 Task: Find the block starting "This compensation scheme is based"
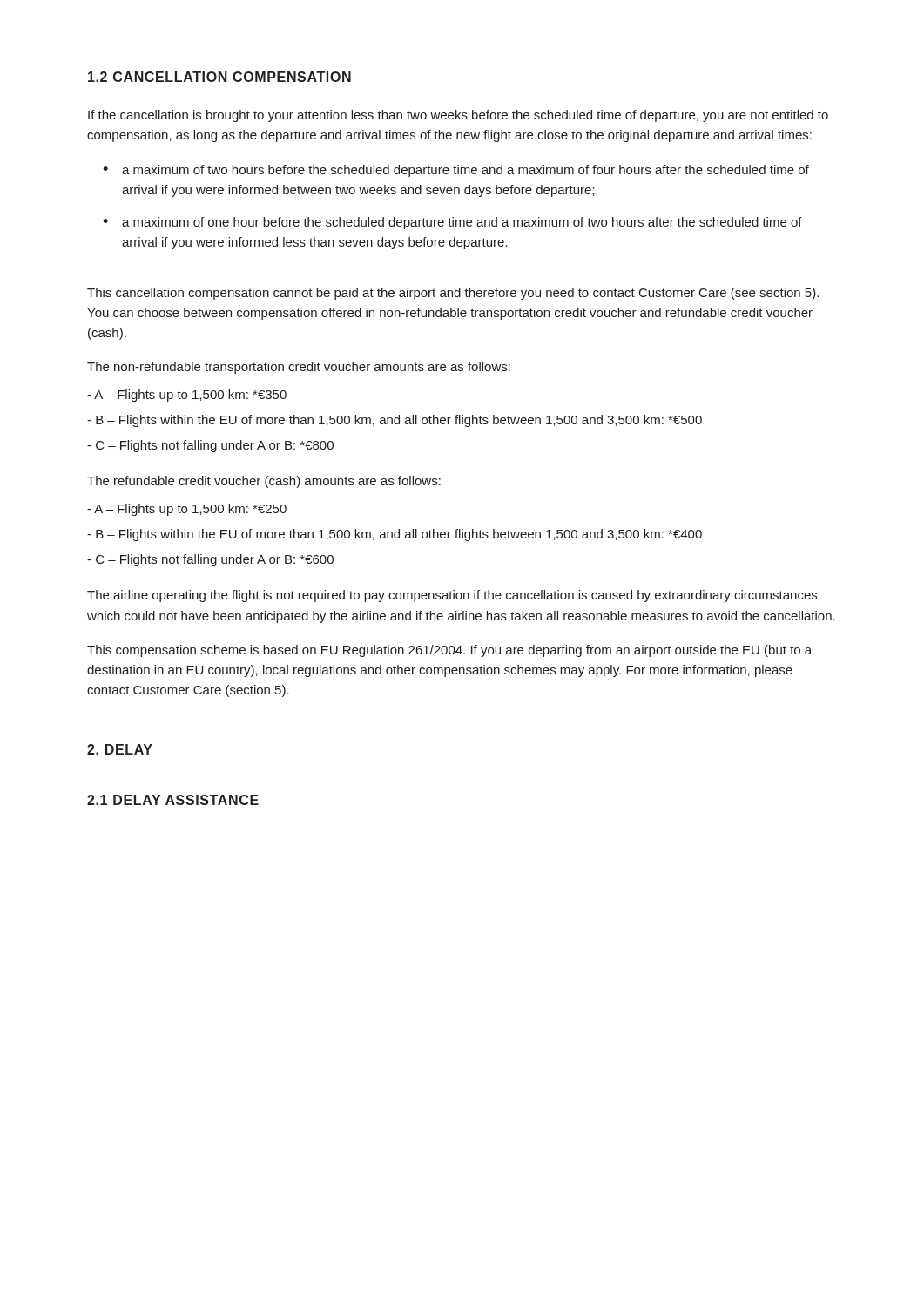pyautogui.click(x=449, y=670)
